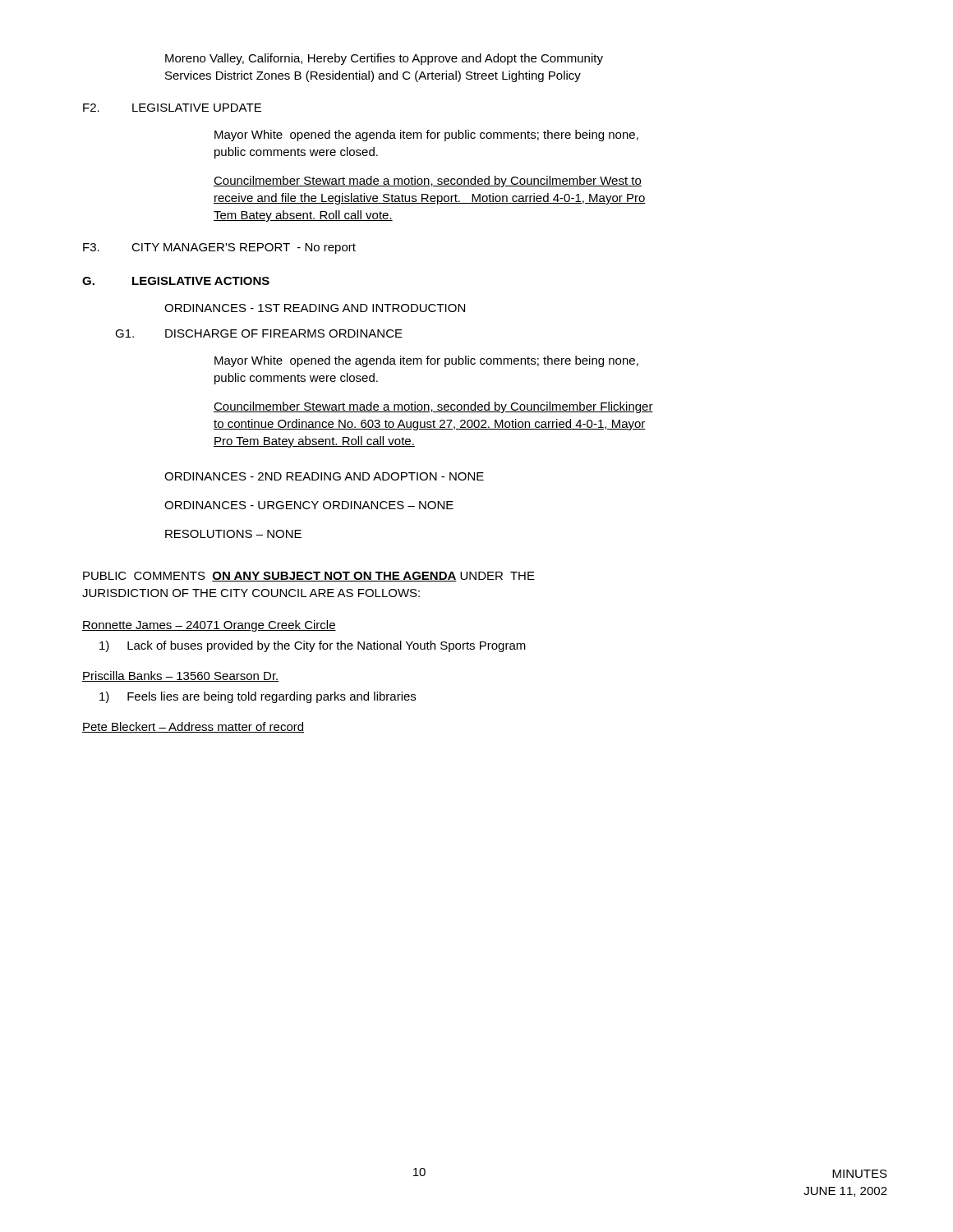The image size is (953, 1232).
Task: Point to the block beginning "1) Feels lies are"
Action: click(x=258, y=697)
